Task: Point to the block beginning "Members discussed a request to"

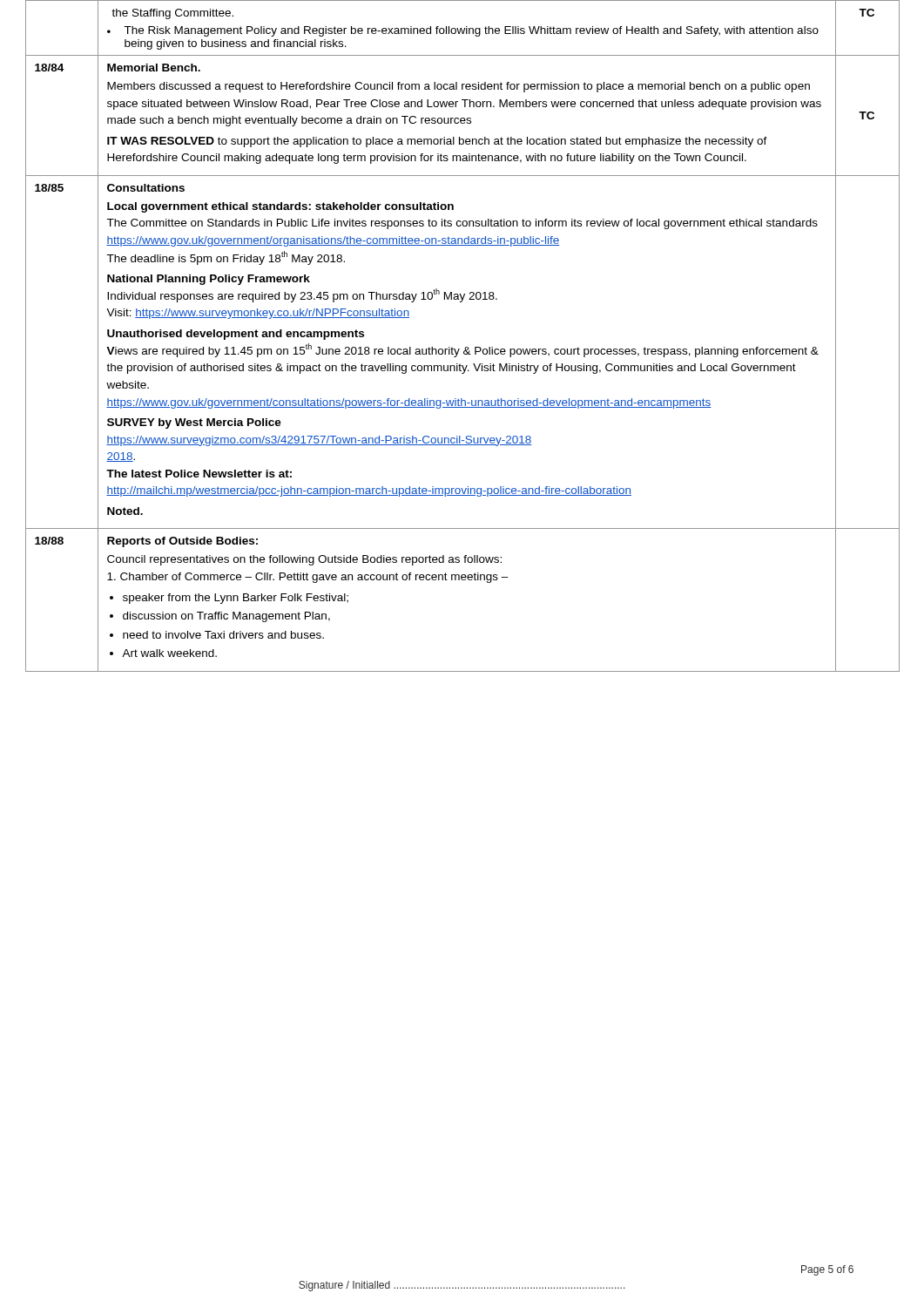Action: tap(466, 122)
